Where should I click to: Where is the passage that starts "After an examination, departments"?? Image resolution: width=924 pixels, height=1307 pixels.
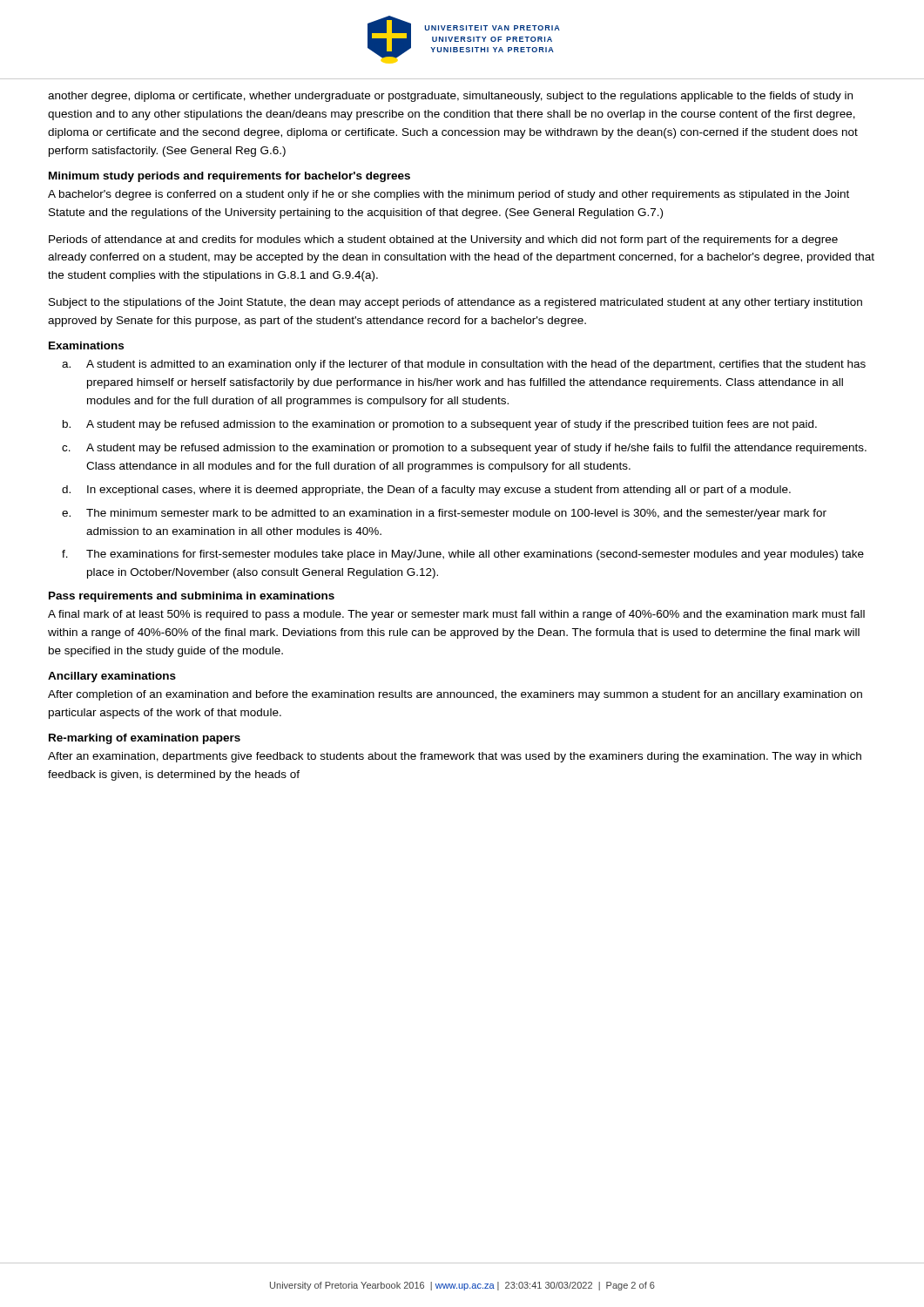coord(455,765)
